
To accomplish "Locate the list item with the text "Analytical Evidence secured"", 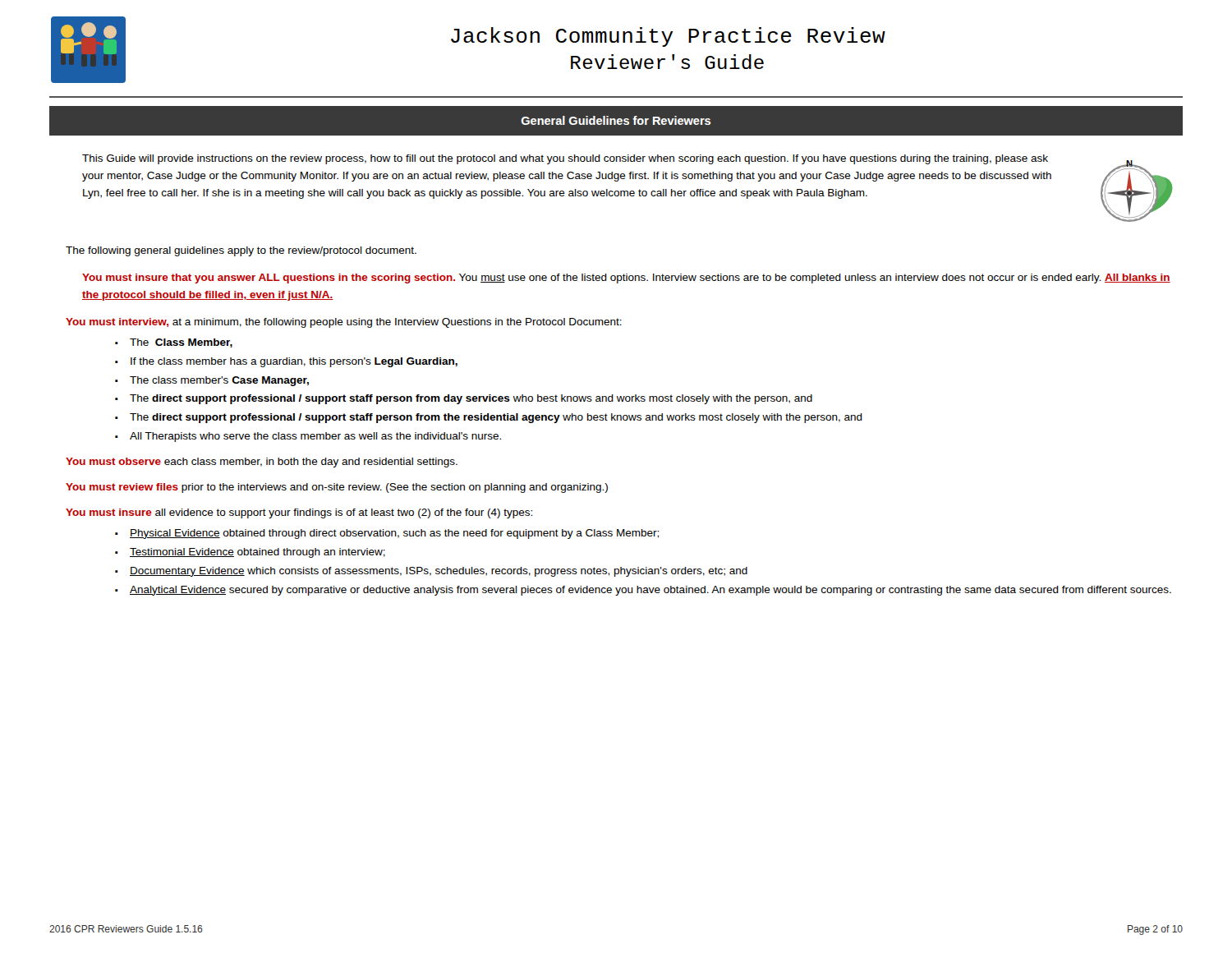I will 651,589.
